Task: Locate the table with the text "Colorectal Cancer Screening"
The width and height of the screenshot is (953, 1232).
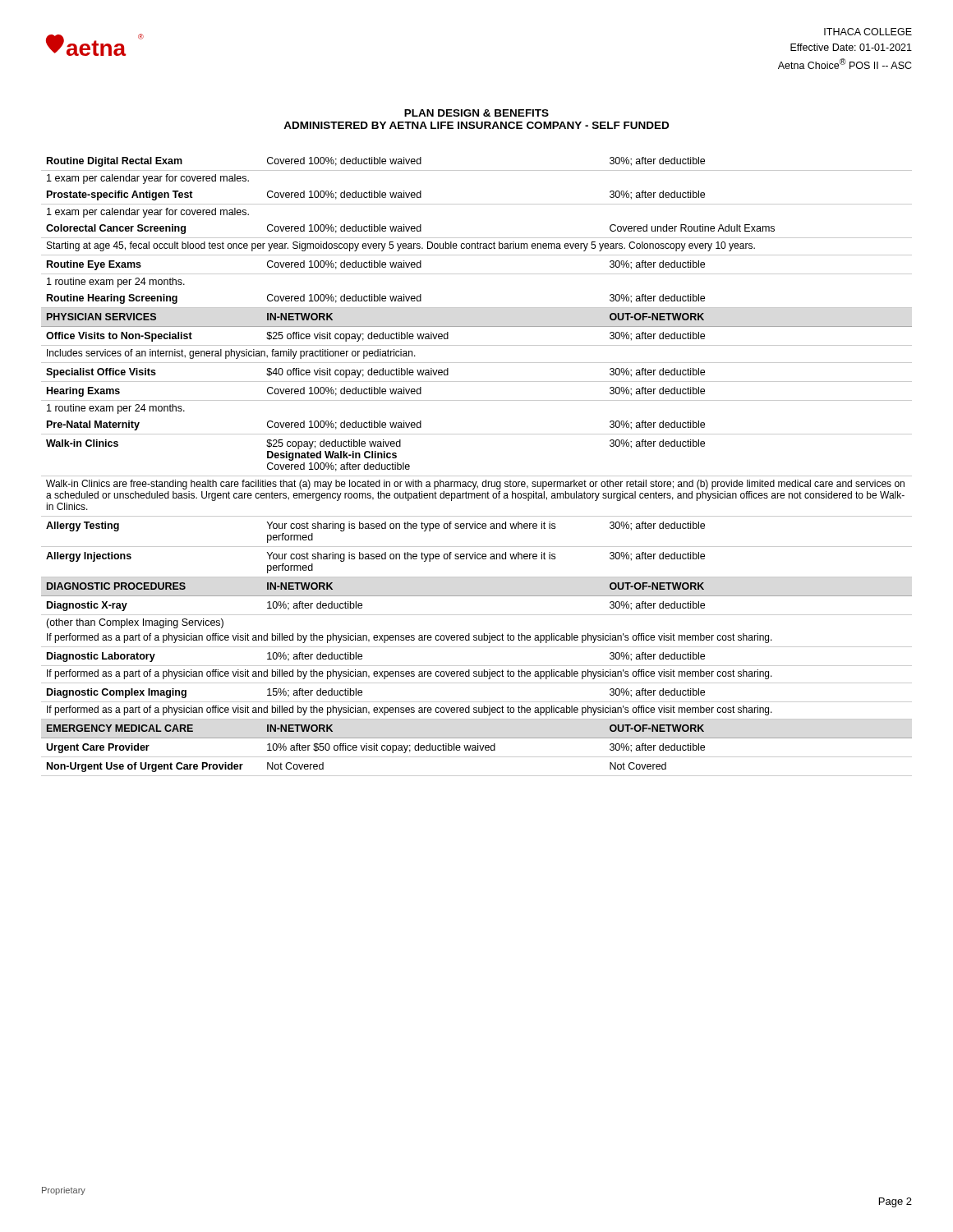Action: click(476, 464)
